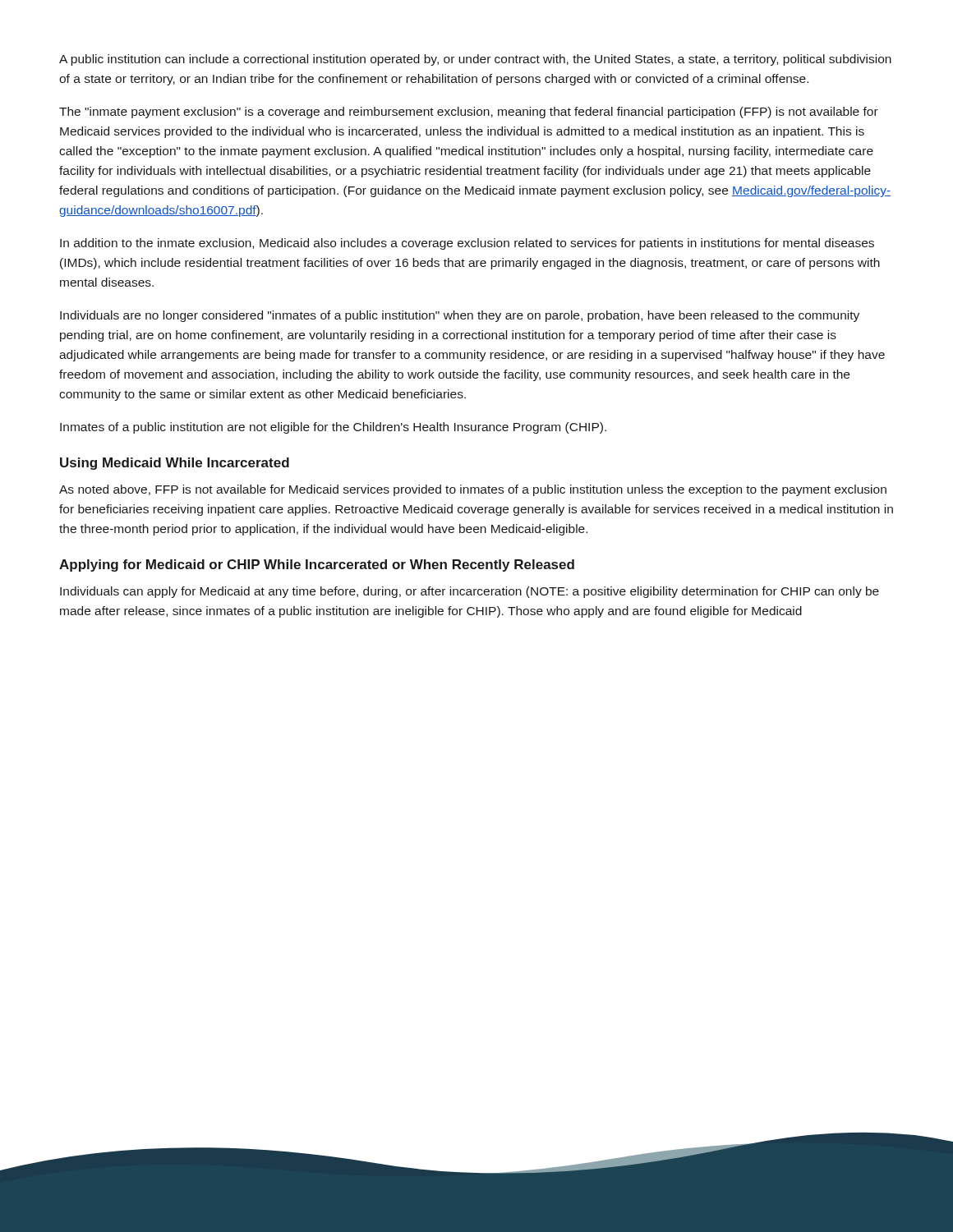
Task: Point to the text starting "A public institution can include a correctional institution"
Action: pyautogui.click(x=475, y=69)
